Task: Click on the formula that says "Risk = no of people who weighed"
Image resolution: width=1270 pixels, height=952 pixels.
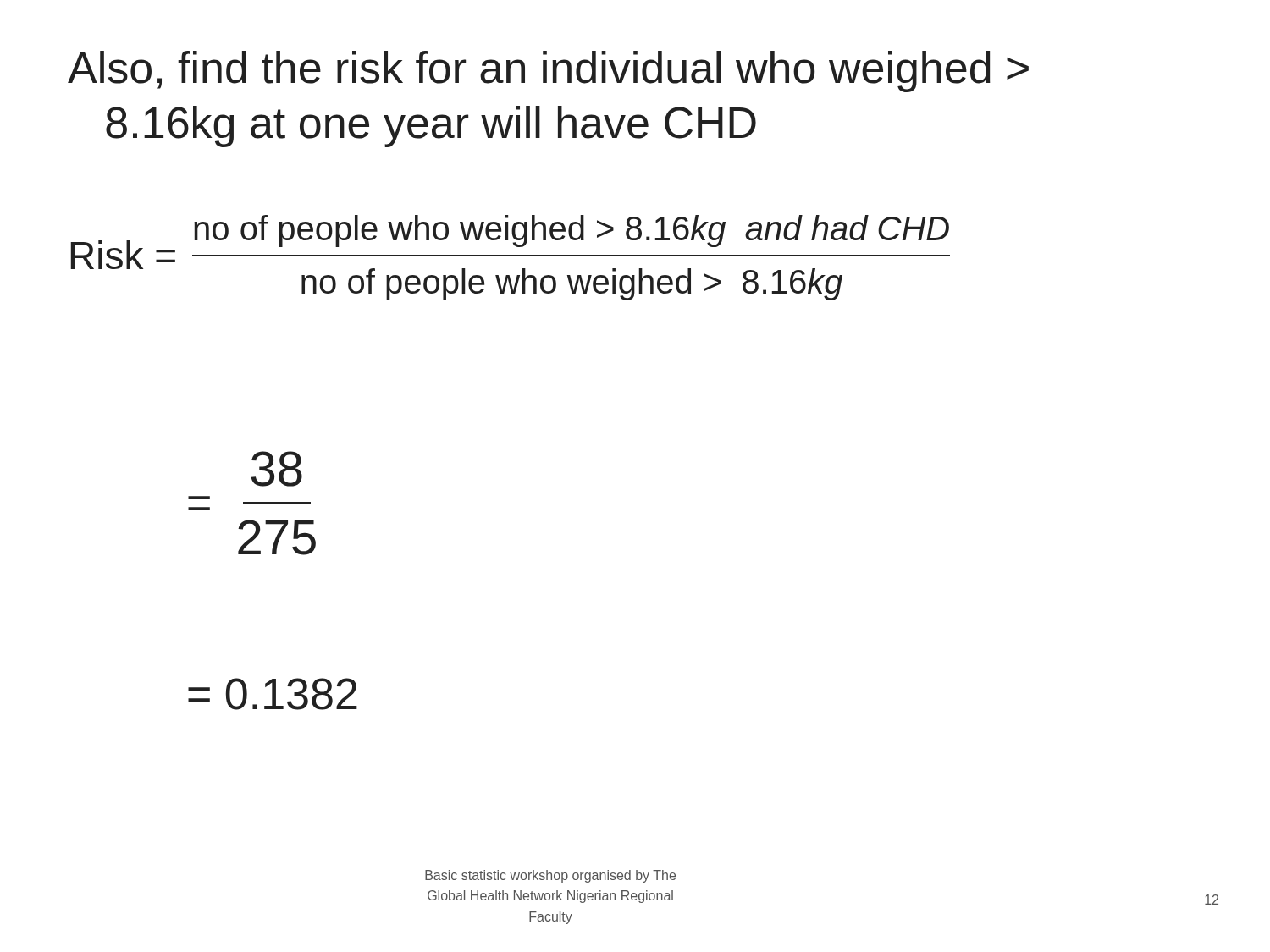Action: 509,256
